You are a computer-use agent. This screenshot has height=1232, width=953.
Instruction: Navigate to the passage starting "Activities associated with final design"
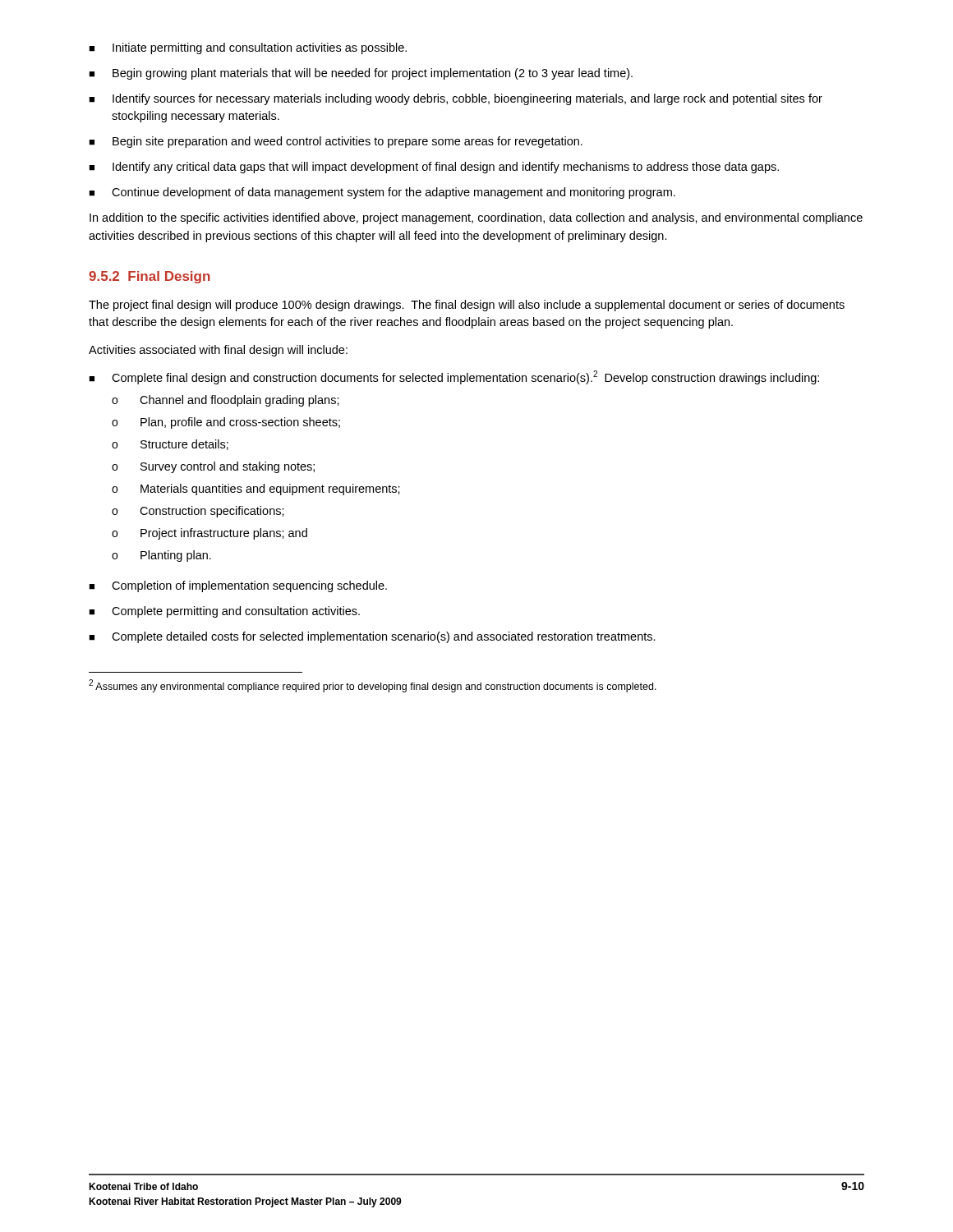219,350
